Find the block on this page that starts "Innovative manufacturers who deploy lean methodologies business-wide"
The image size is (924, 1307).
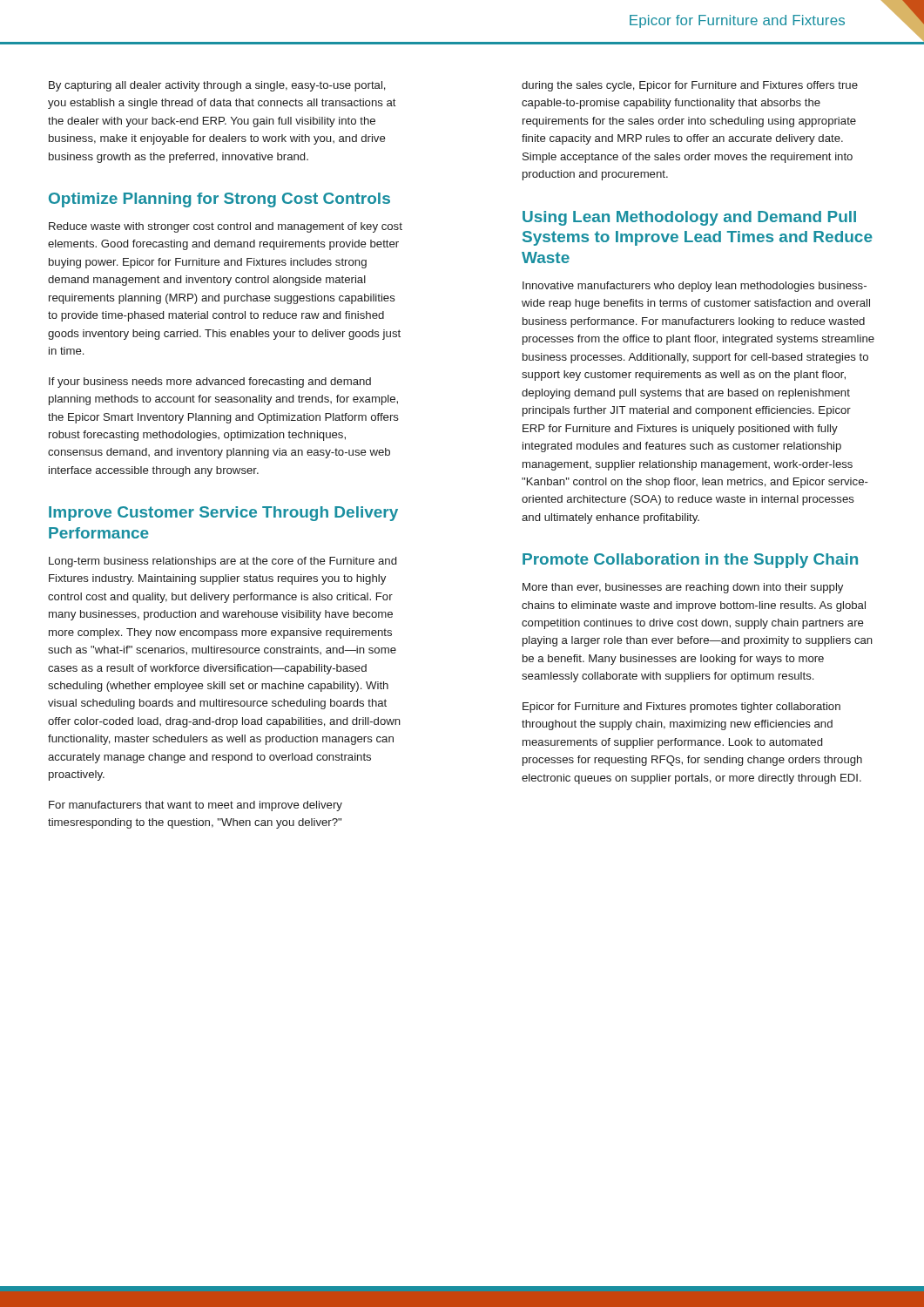click(698, 401)
